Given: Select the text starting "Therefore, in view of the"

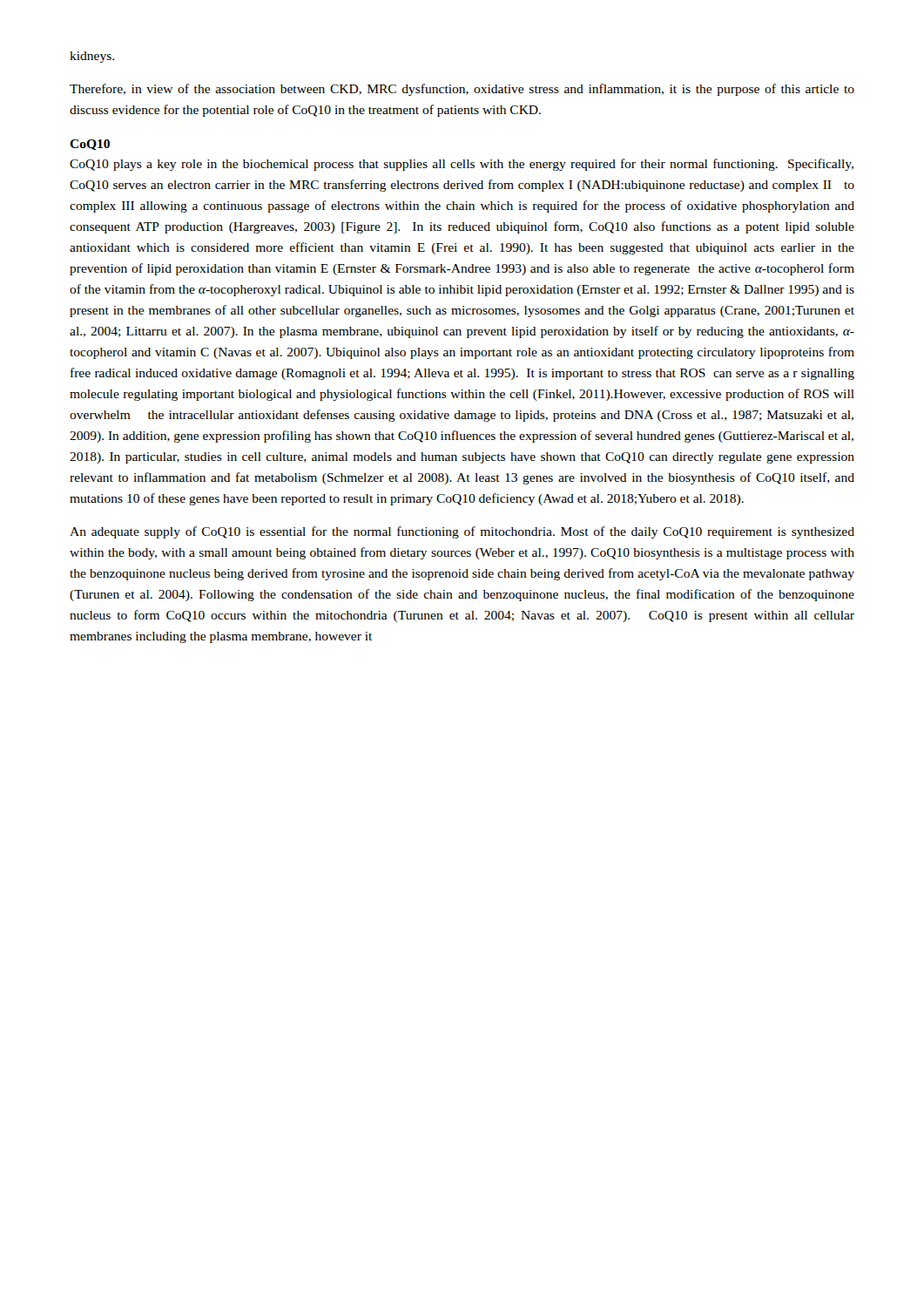Looking at the screenshot, I should pos(462,99).
